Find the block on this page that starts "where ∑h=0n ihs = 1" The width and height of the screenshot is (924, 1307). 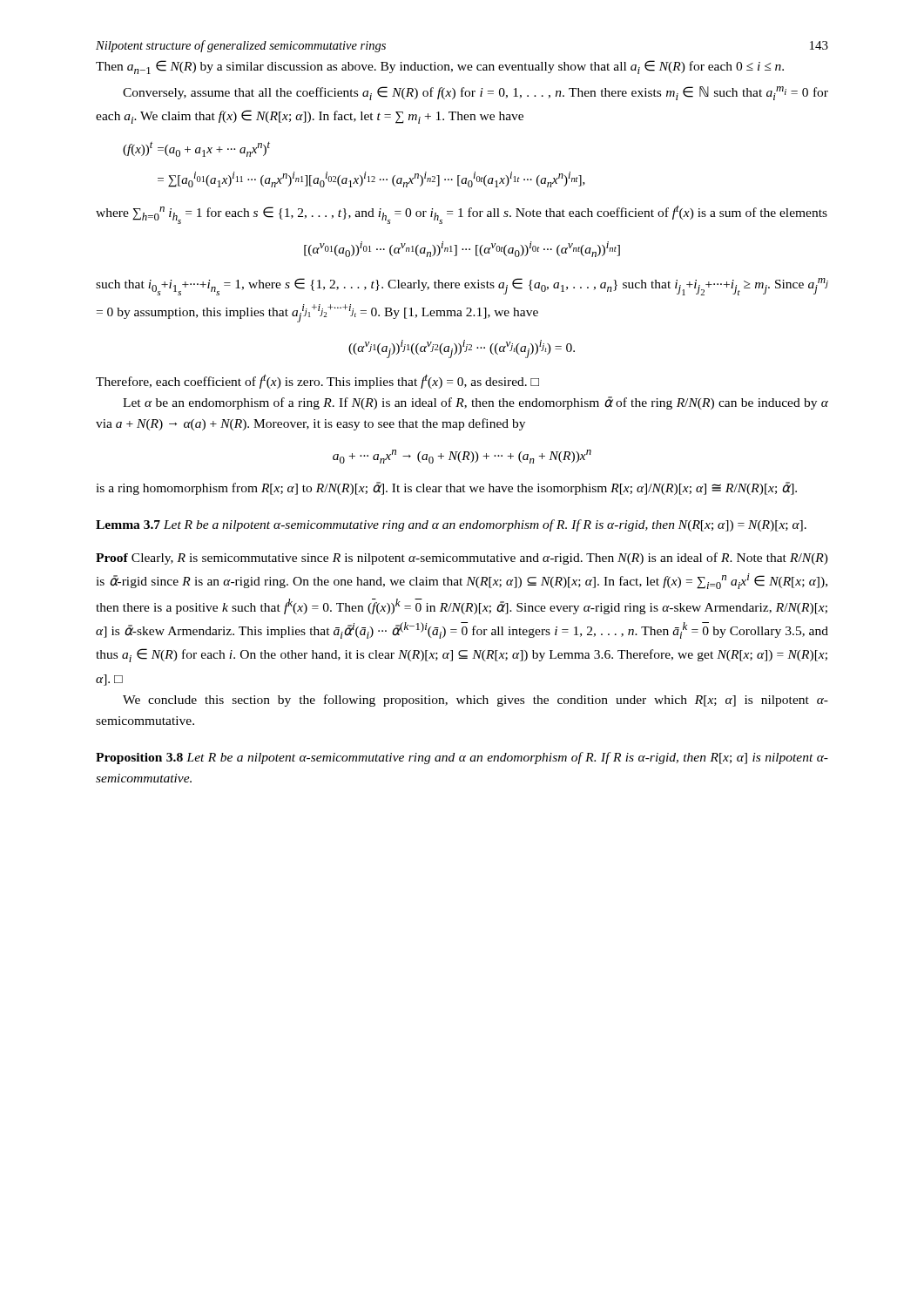point(462,213)
